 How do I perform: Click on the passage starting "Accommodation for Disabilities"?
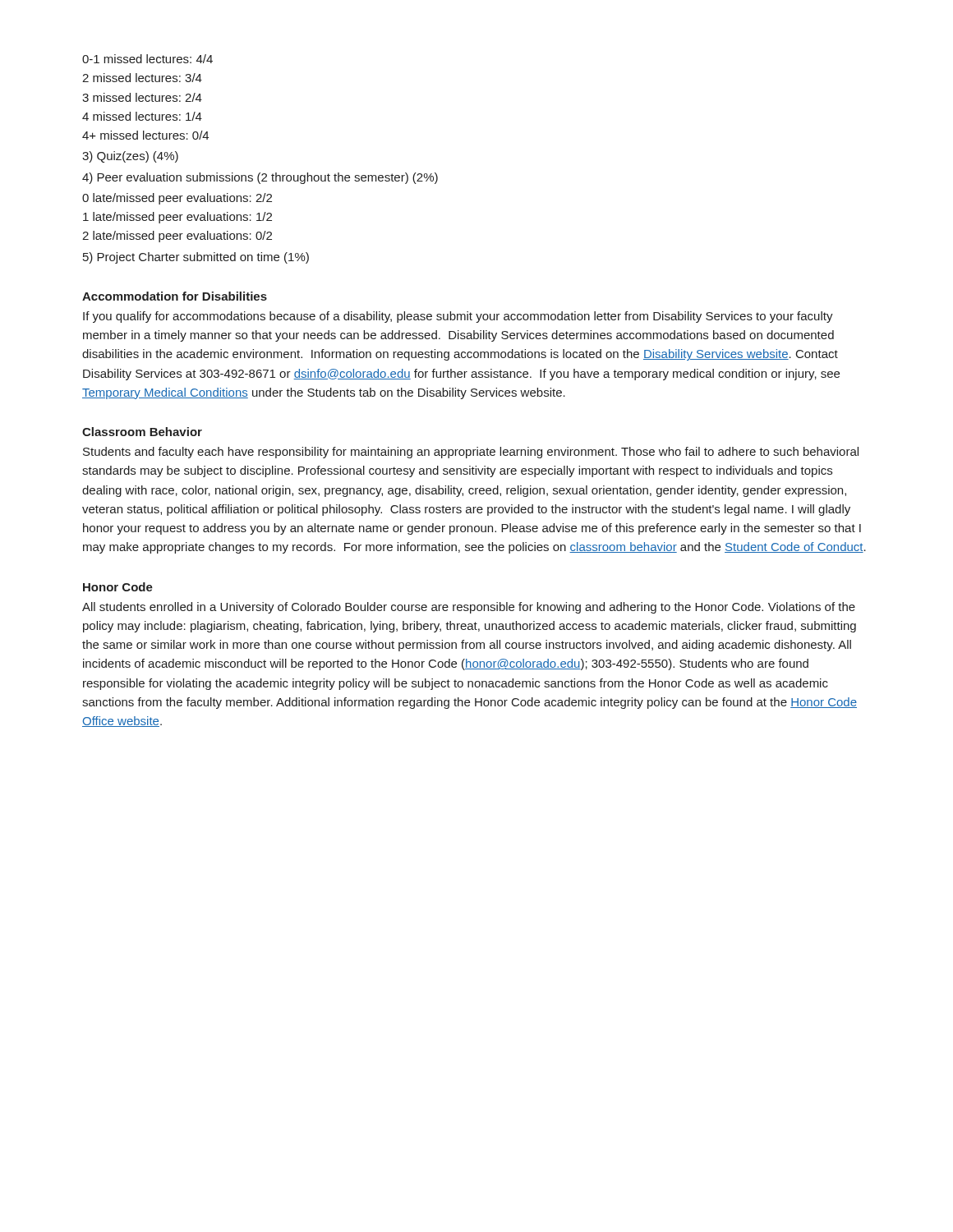(x=175, y=296)
